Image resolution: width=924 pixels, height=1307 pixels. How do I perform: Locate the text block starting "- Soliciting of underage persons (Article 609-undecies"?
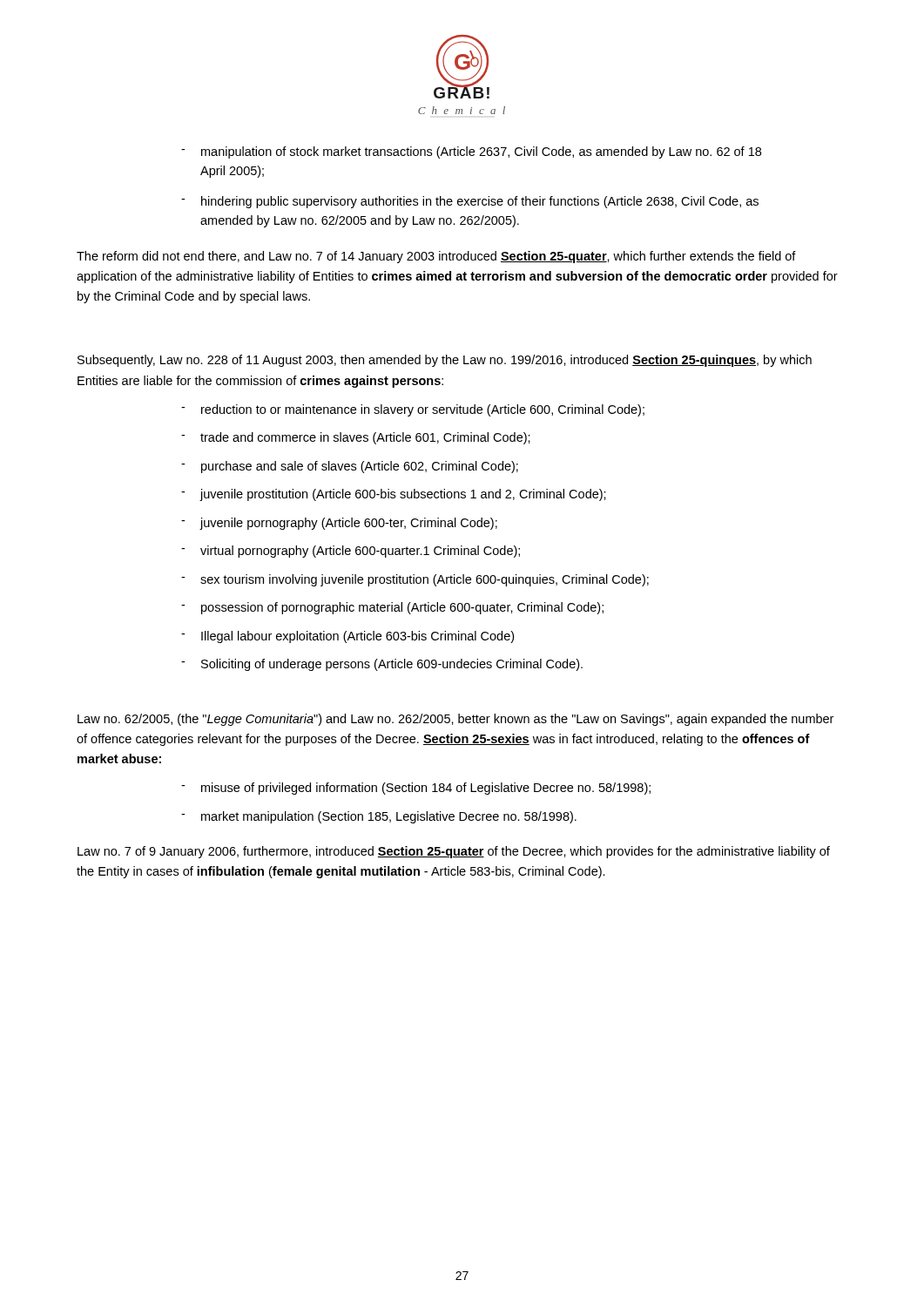click(476, 664)
